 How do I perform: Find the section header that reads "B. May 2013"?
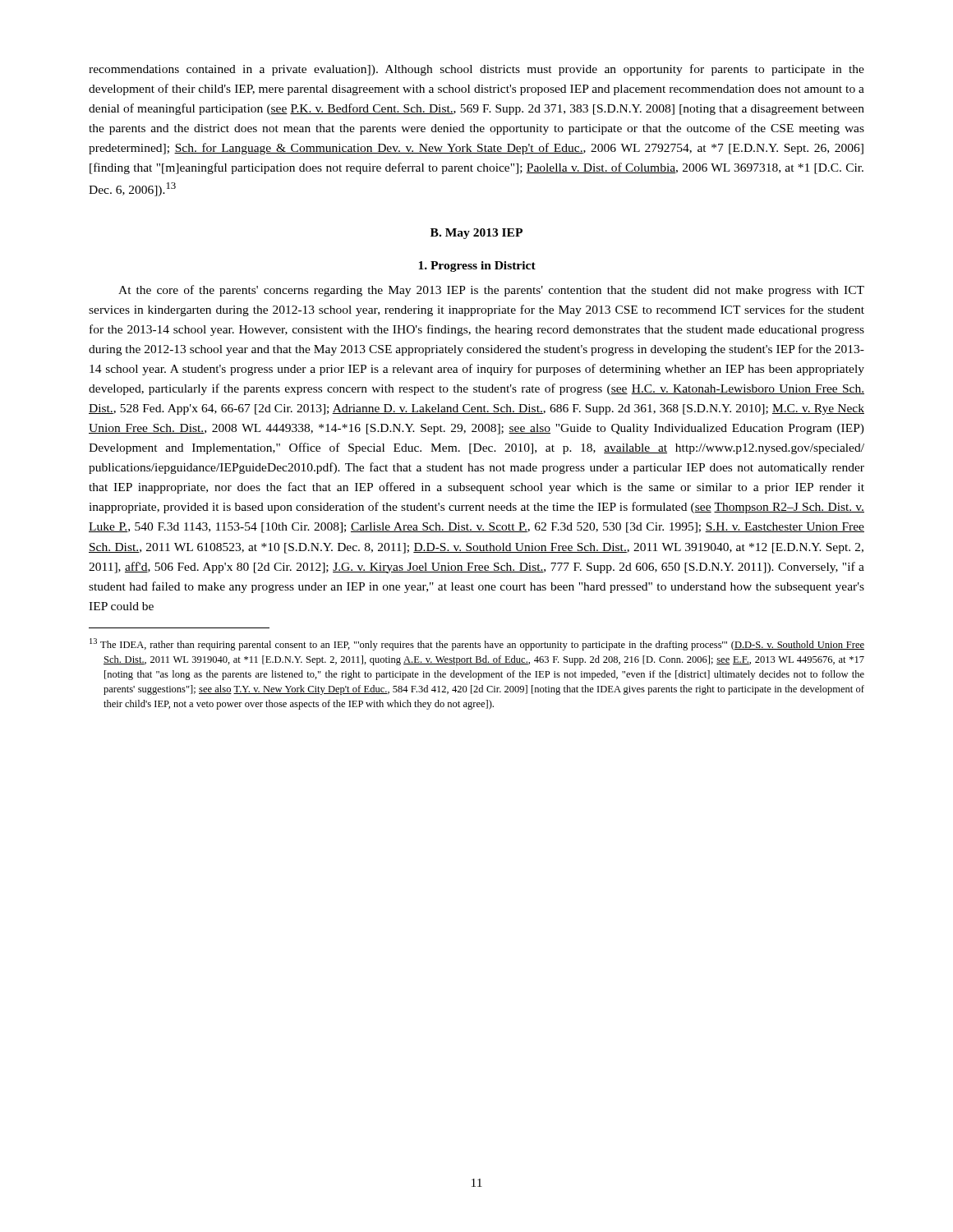click(476, 232)
